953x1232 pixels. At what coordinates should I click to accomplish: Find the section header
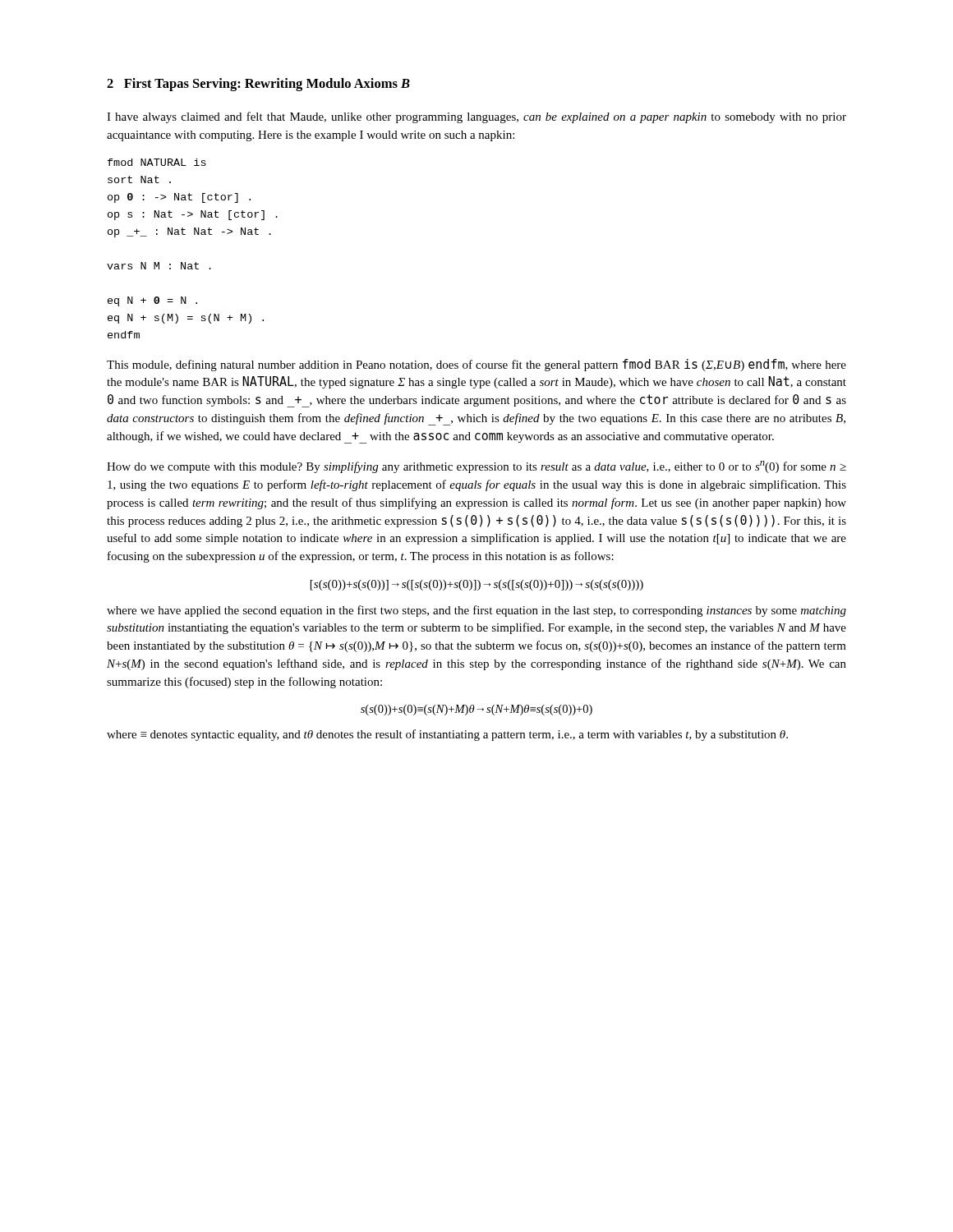pos(258,83)
